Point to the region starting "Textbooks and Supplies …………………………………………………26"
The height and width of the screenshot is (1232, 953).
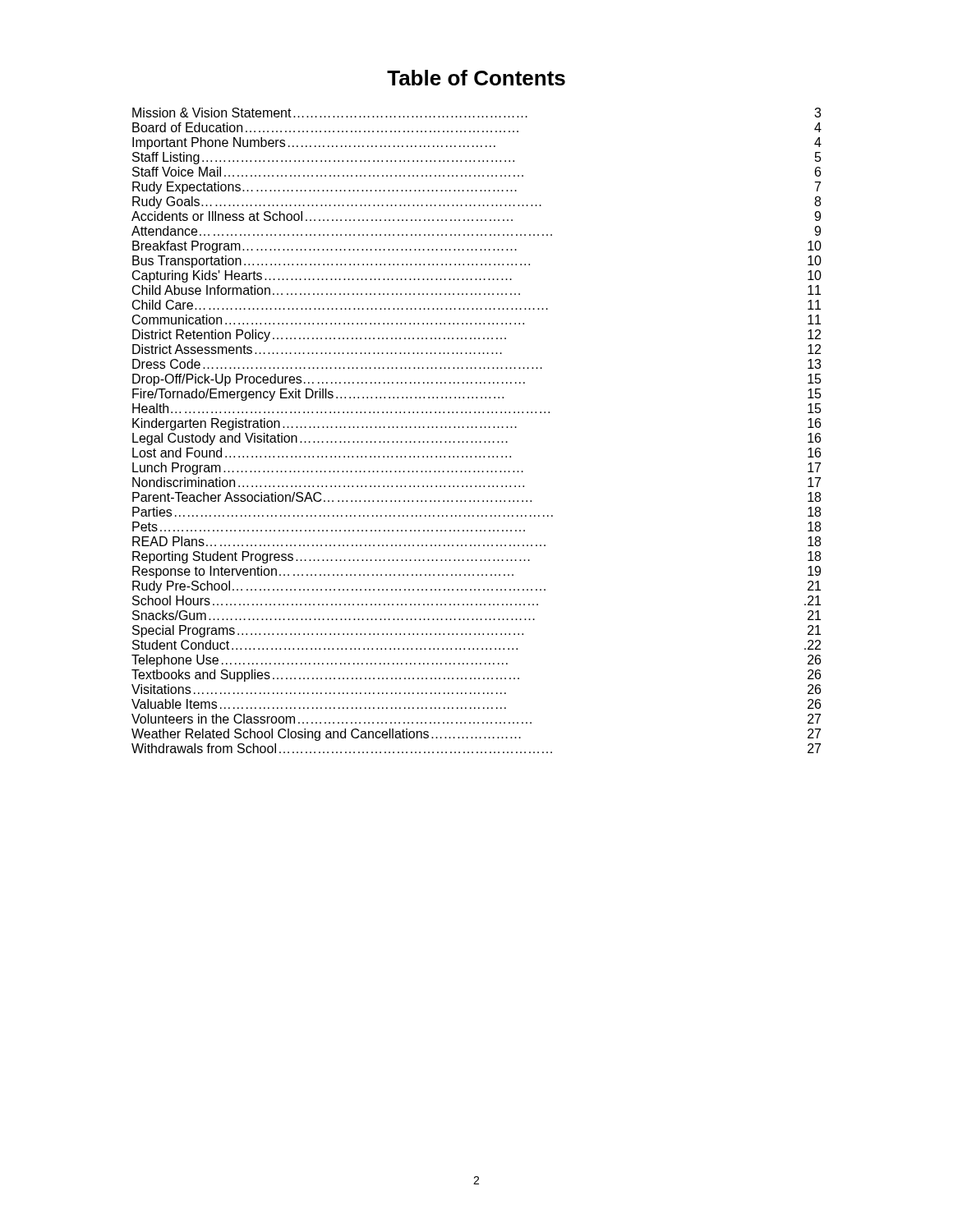click(476, 675)
